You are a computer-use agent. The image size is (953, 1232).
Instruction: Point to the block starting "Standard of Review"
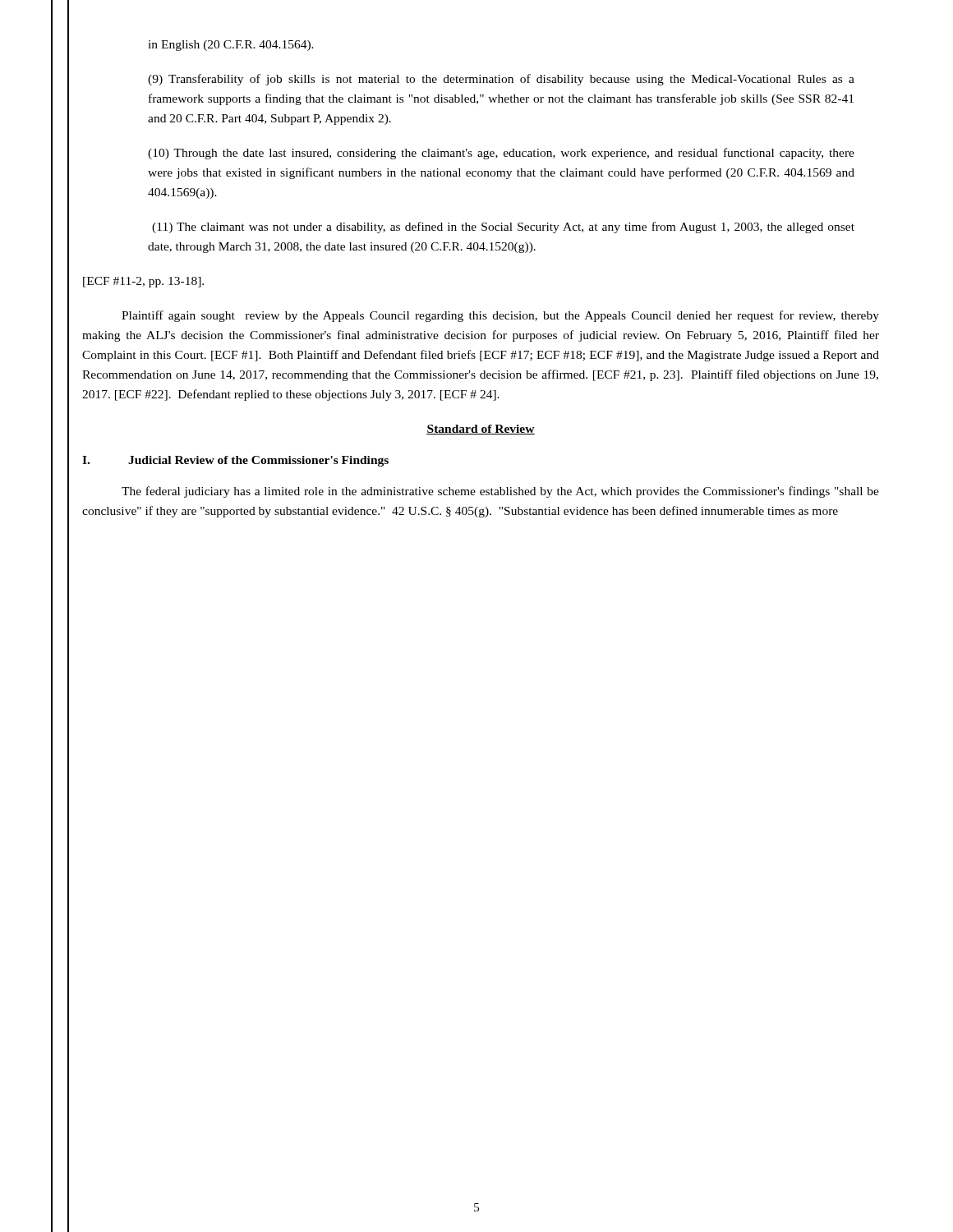[481, 429]
